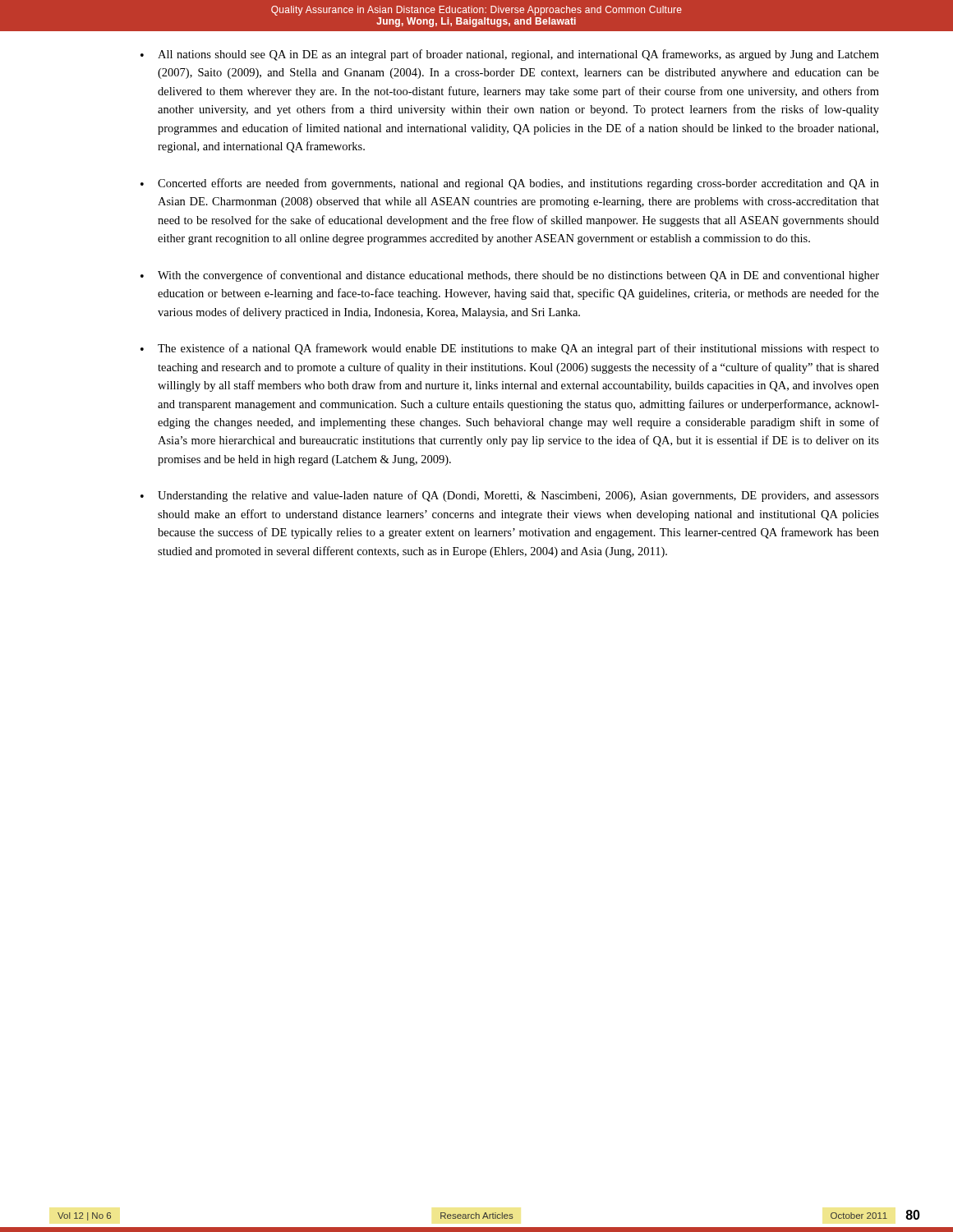The image size is (953, 1232).
Task: Find the passage starting "• Understanding the relative and"
Action: tap(509, 523)
